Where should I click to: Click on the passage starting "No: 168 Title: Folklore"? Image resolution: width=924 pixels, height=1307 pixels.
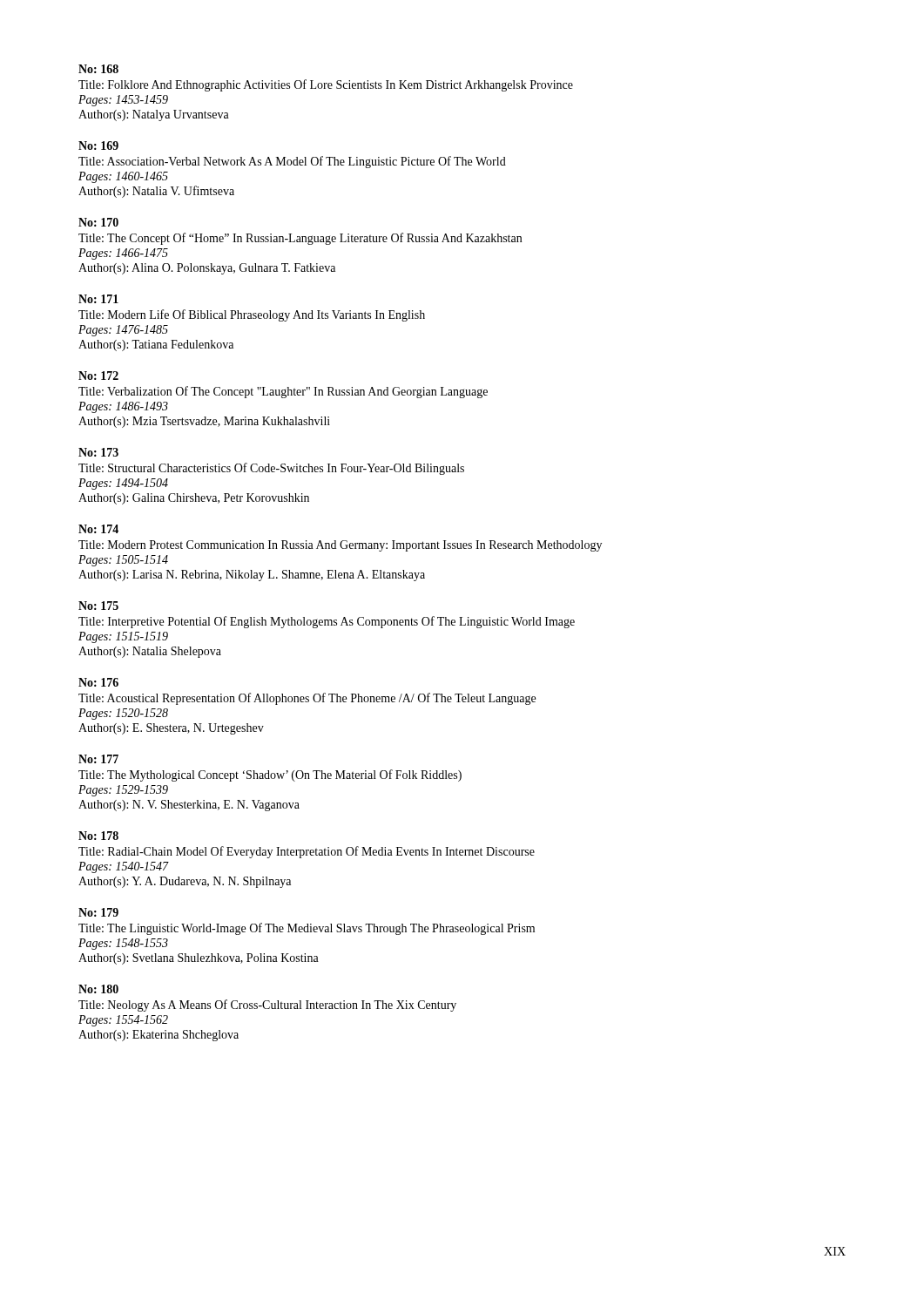point(462,92)
